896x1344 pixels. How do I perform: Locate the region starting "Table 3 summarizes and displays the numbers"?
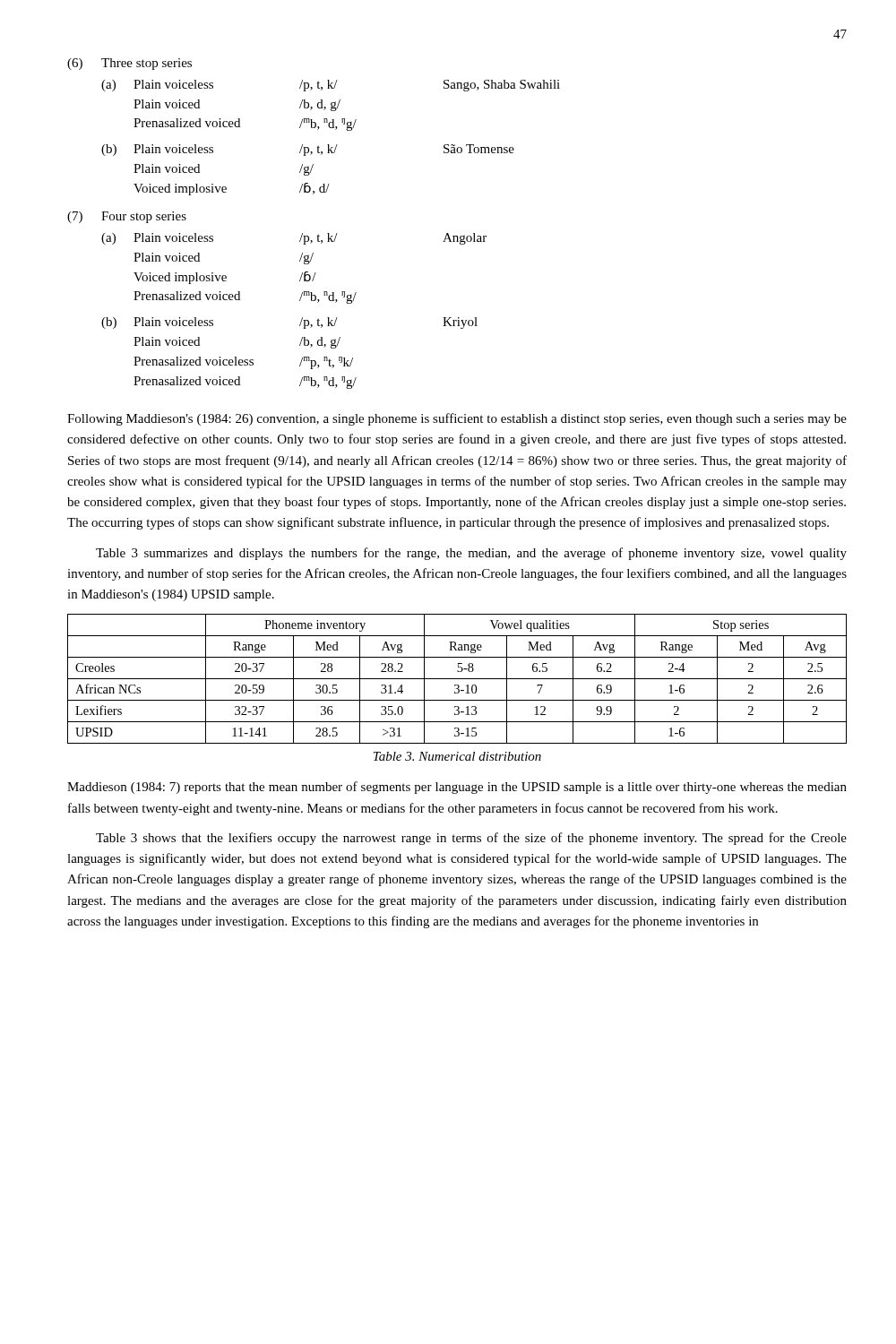457,574
